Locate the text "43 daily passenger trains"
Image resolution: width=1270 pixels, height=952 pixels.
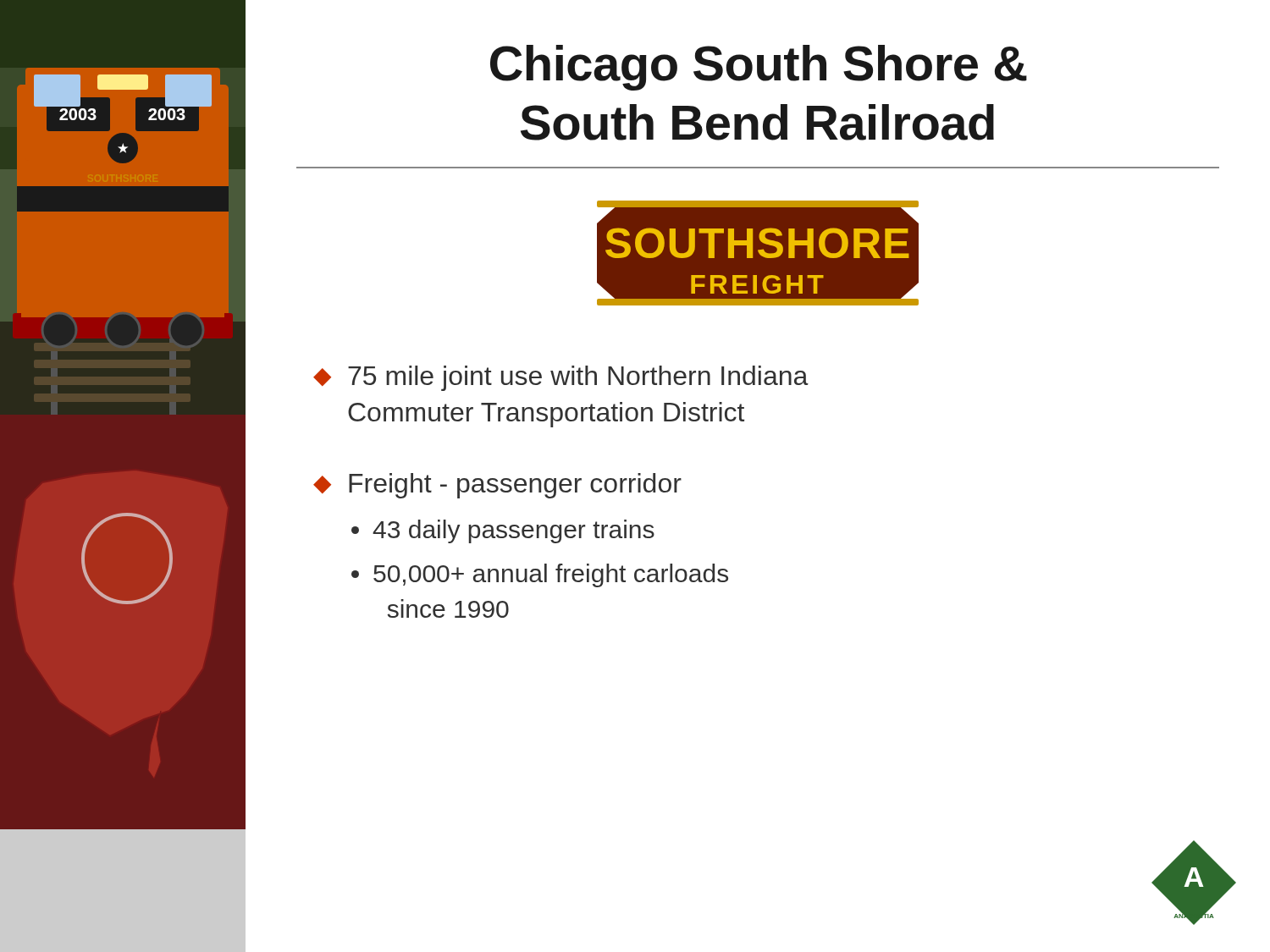point(514,529)
